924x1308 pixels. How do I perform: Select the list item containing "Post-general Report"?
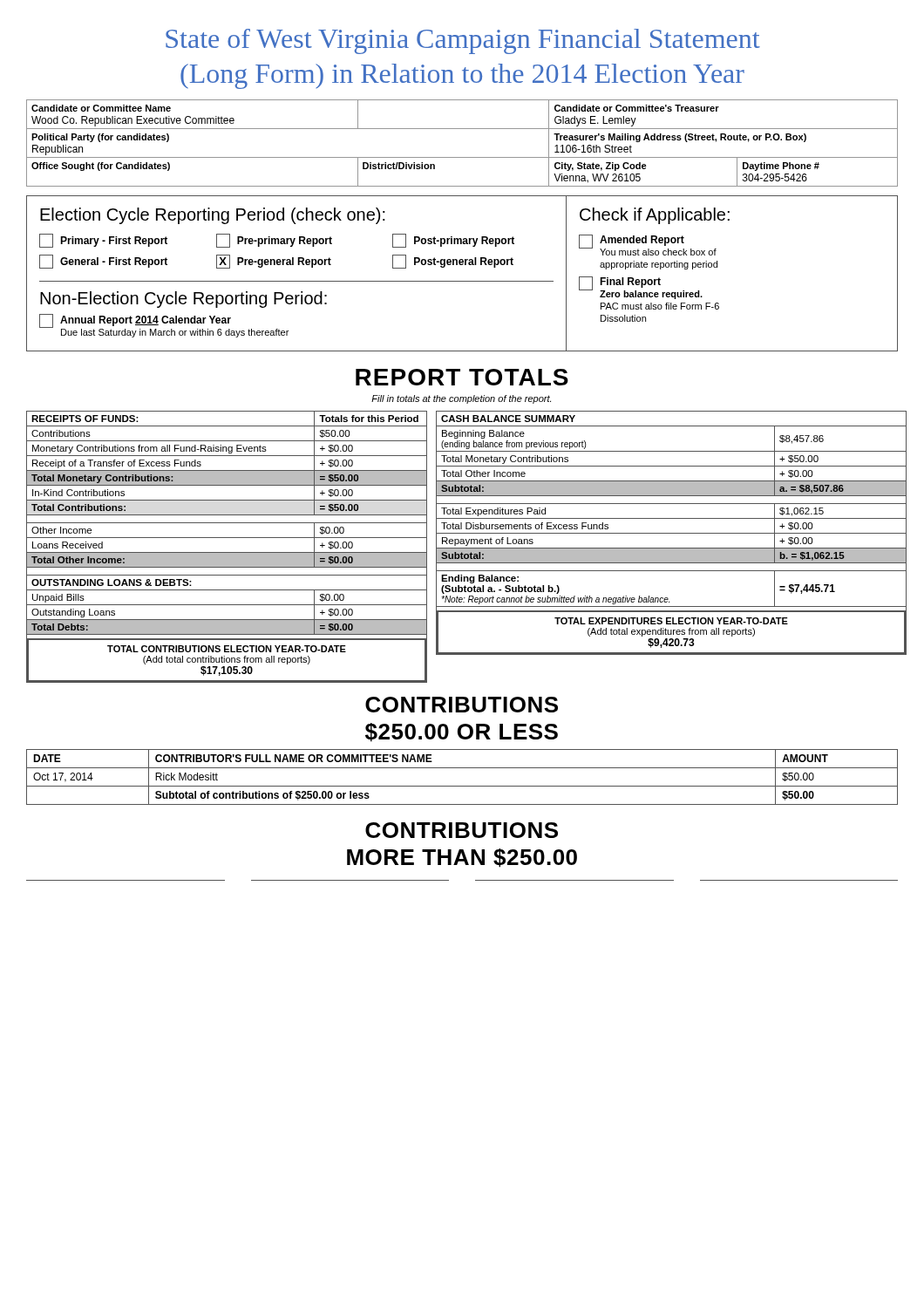(463, 262)
